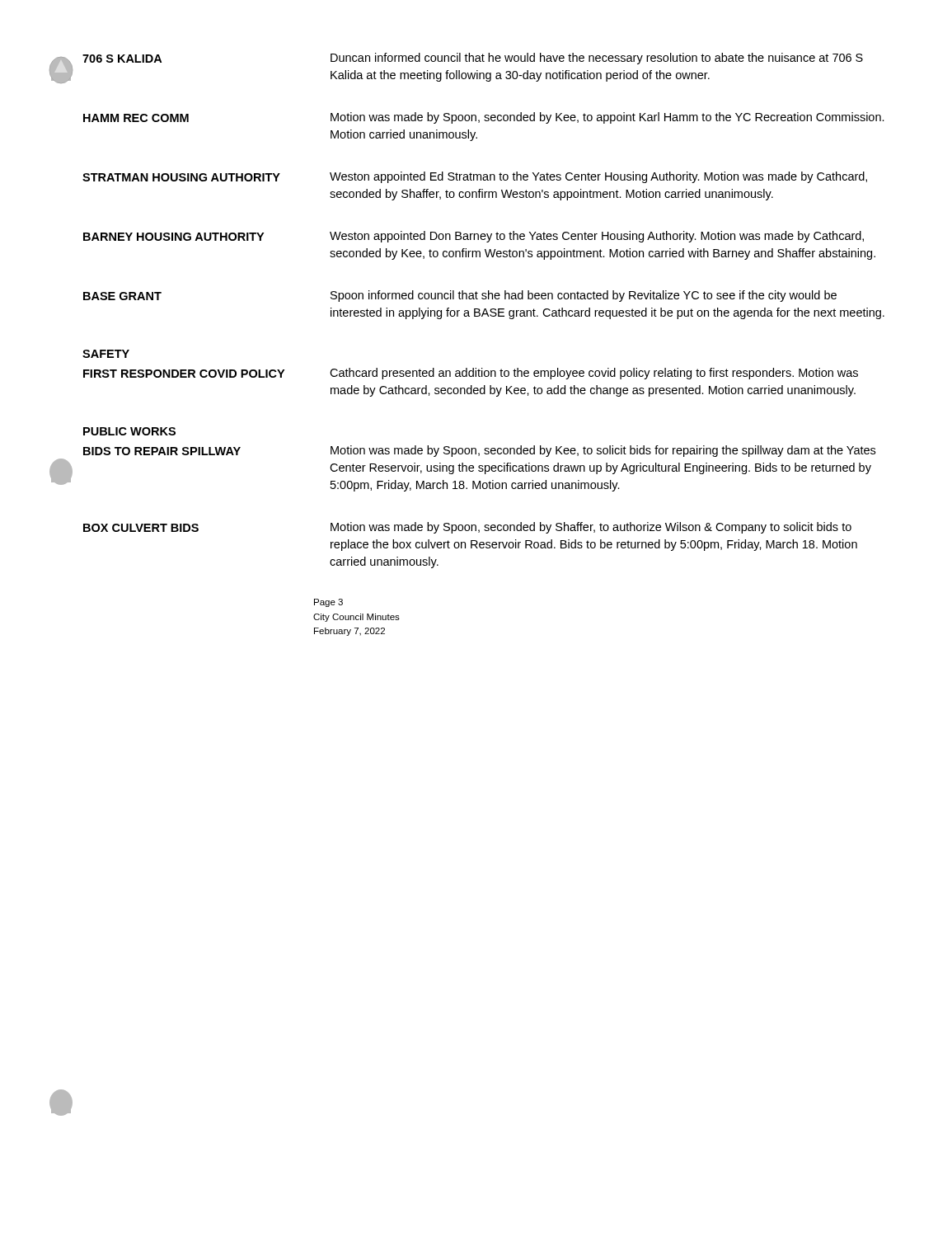Click on the text starting "BOX CULVERT BIDS Motion was"
The image size is (952, 1237).
[x=484, y=545]
